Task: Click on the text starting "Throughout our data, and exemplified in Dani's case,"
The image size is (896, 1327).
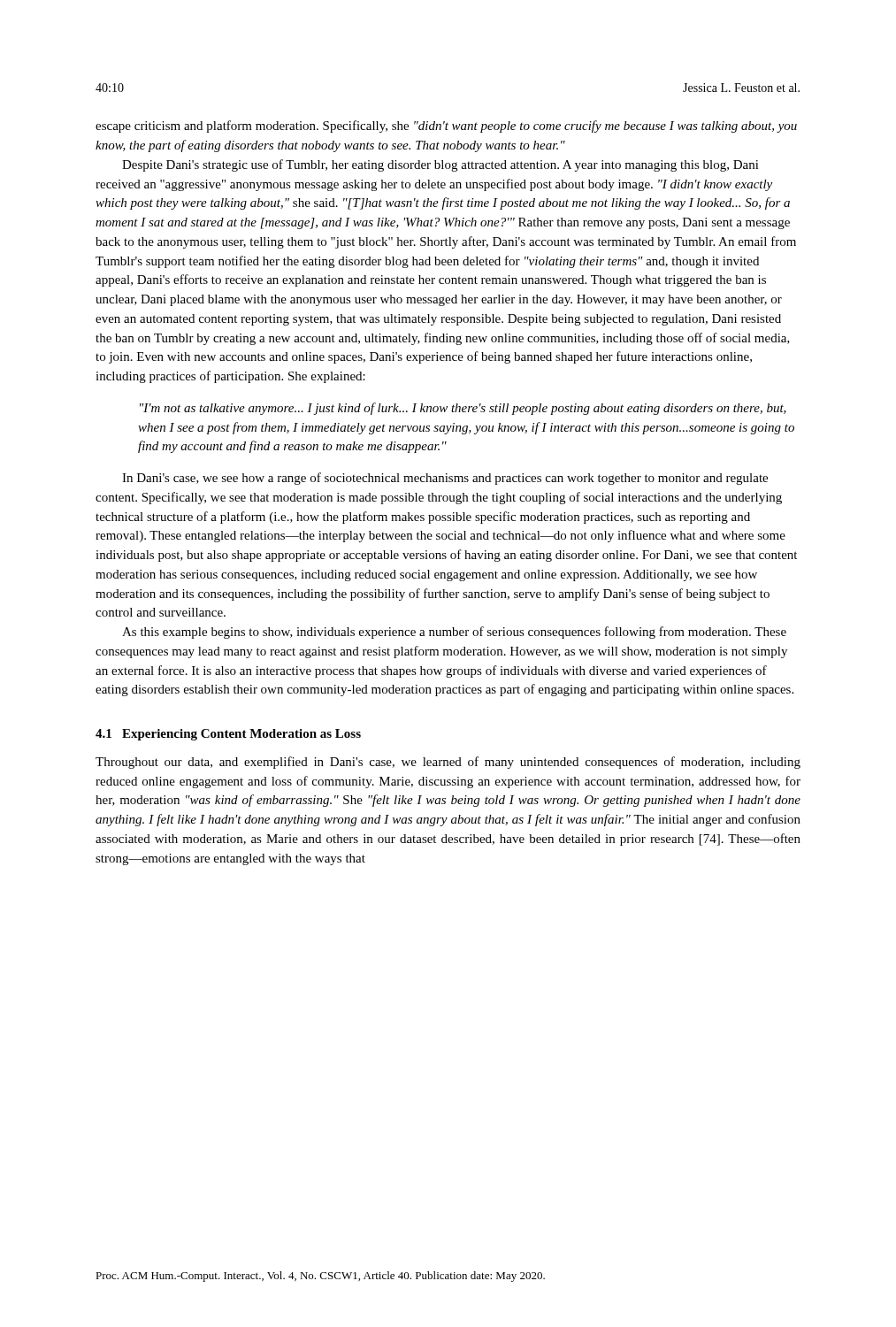Action: pyautogui.click(x=448, y=810)
